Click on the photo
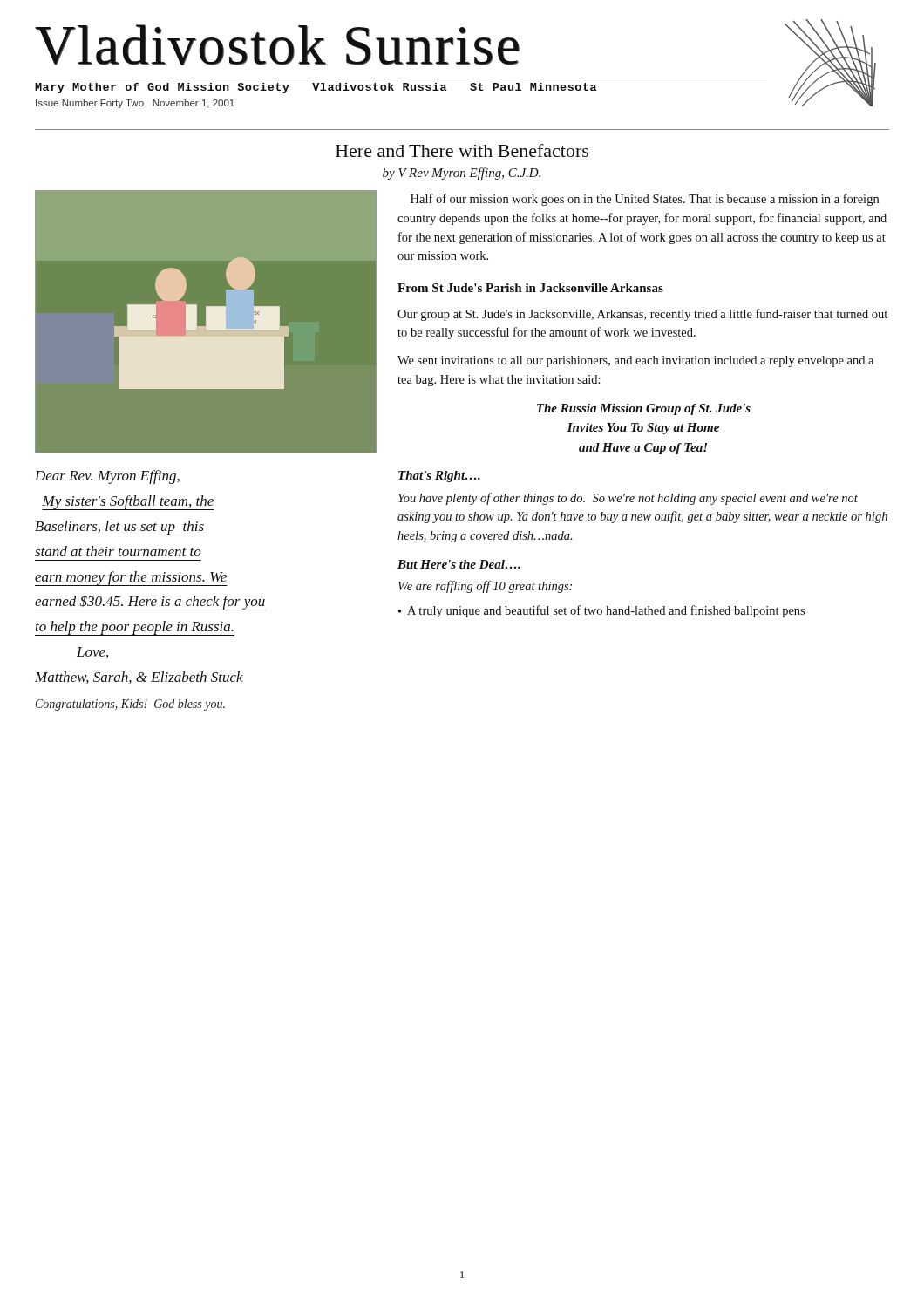 click(206, 322)
